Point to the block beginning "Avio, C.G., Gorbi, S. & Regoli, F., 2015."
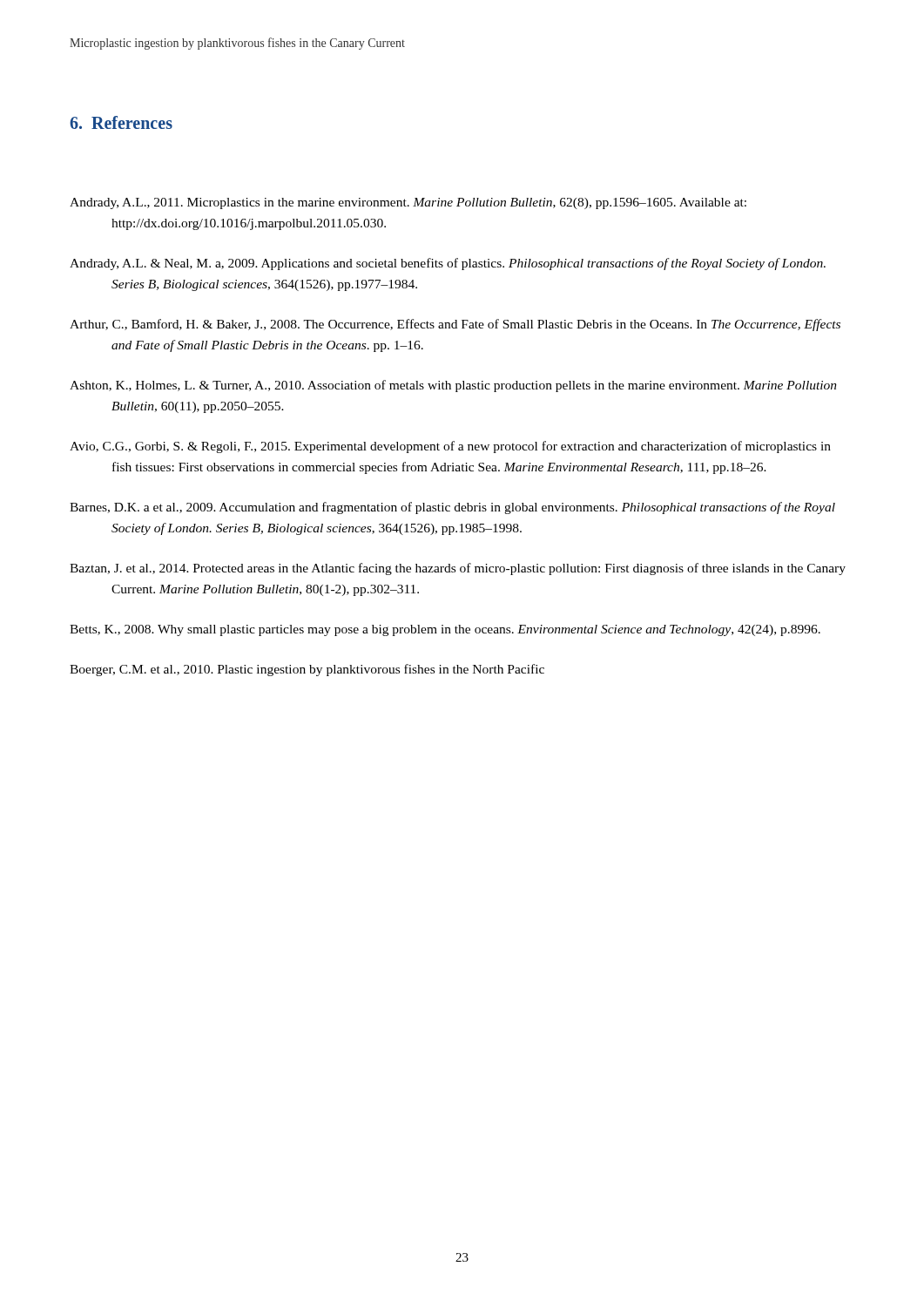 (450, 456)
